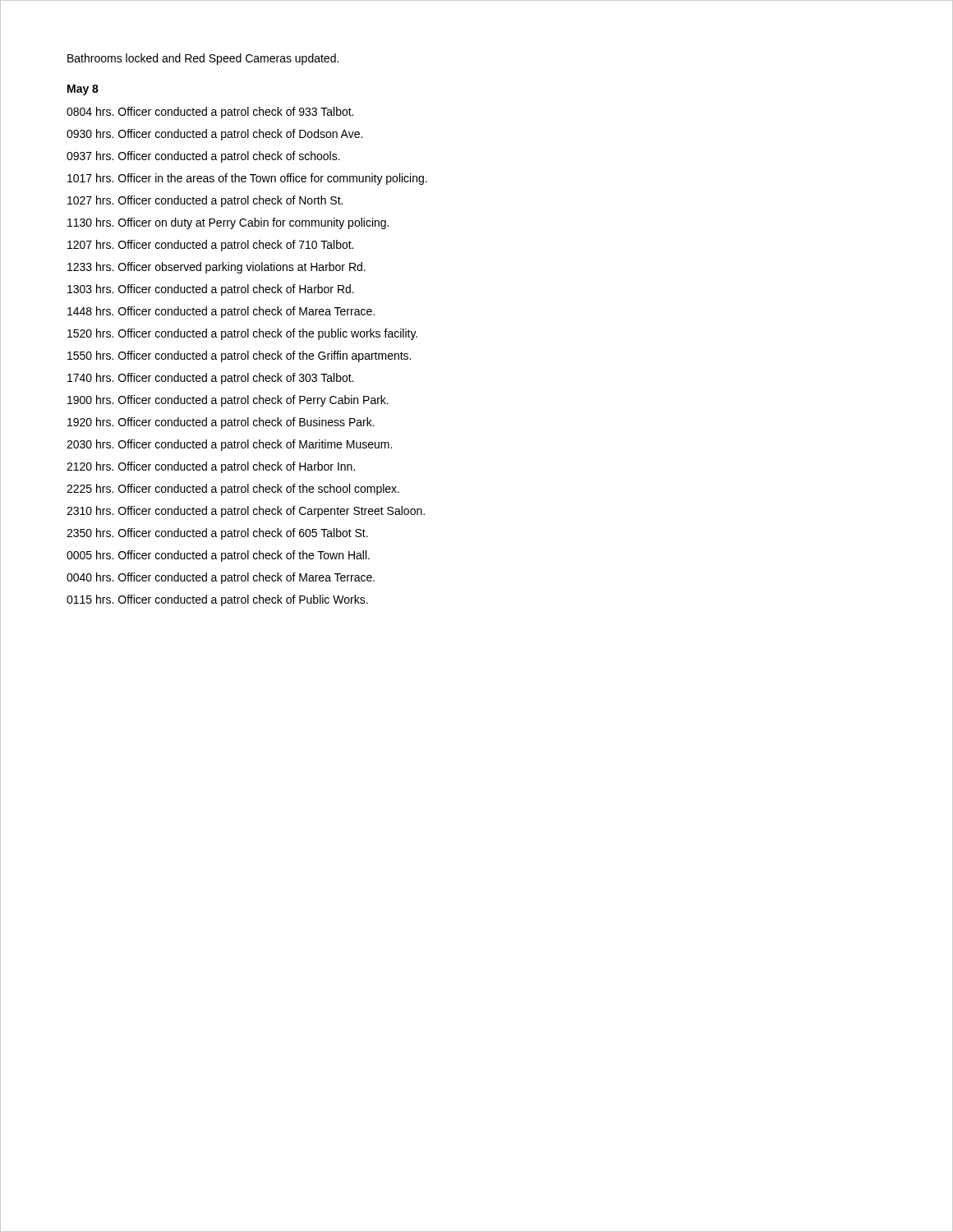Click on the passage starting "1130 hrs. Officer on duty at Perry Cabin"
Screen dimensions: 1232x953
pyautogui.click(x=228, y=223)
